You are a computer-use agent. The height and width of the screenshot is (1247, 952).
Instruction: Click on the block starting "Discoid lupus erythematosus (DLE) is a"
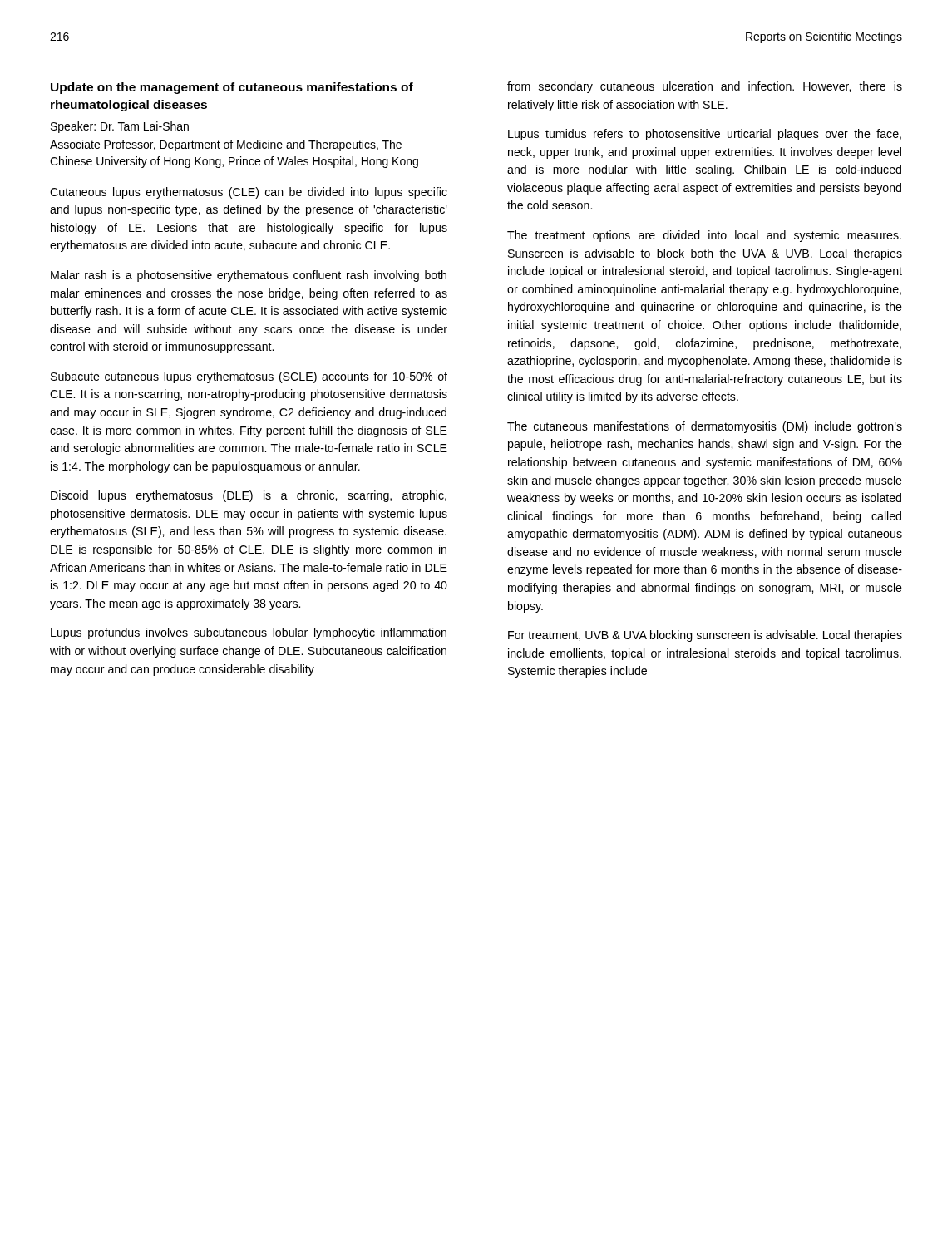coord(249,550)
